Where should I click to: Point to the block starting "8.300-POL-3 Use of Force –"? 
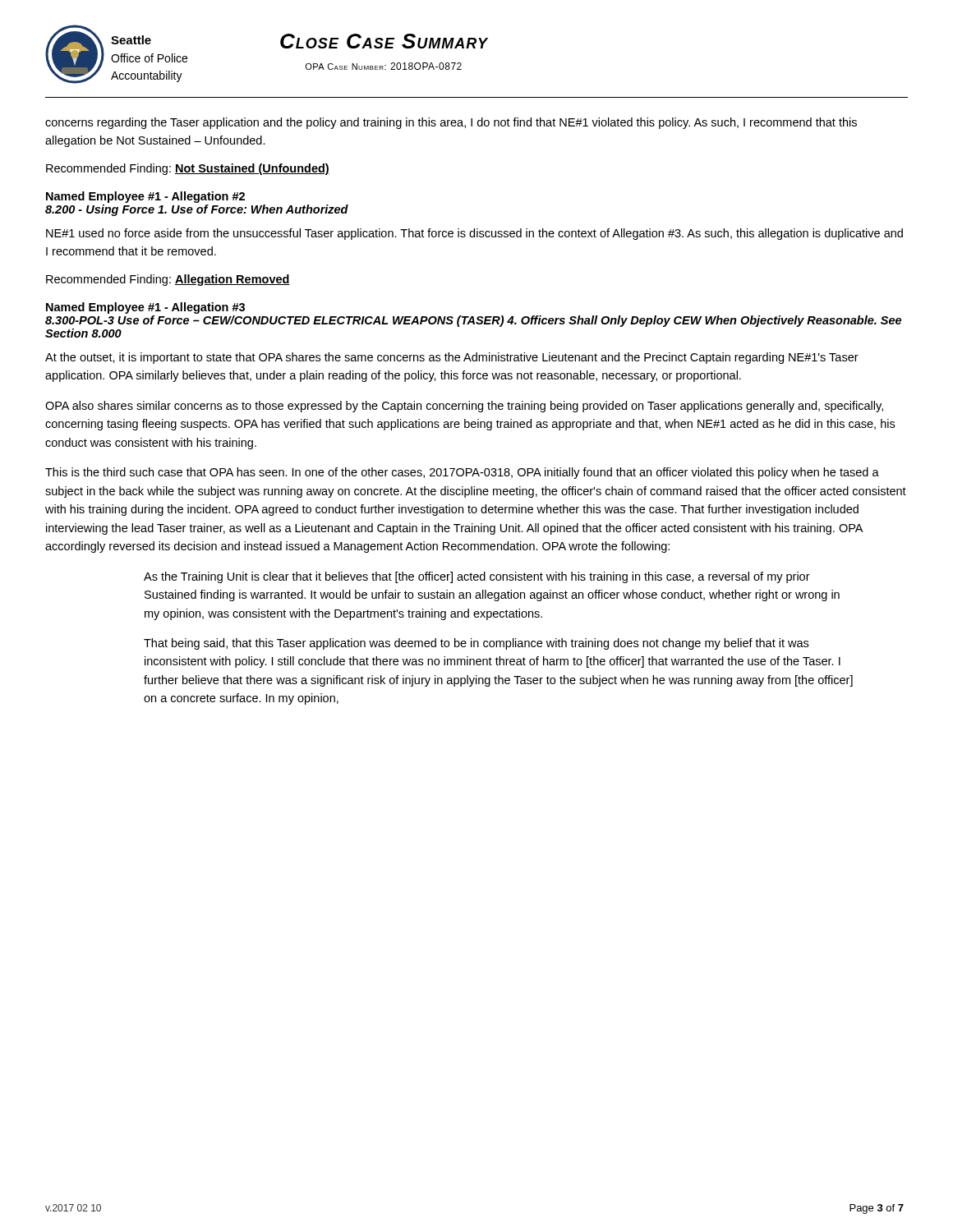[473, 327]
